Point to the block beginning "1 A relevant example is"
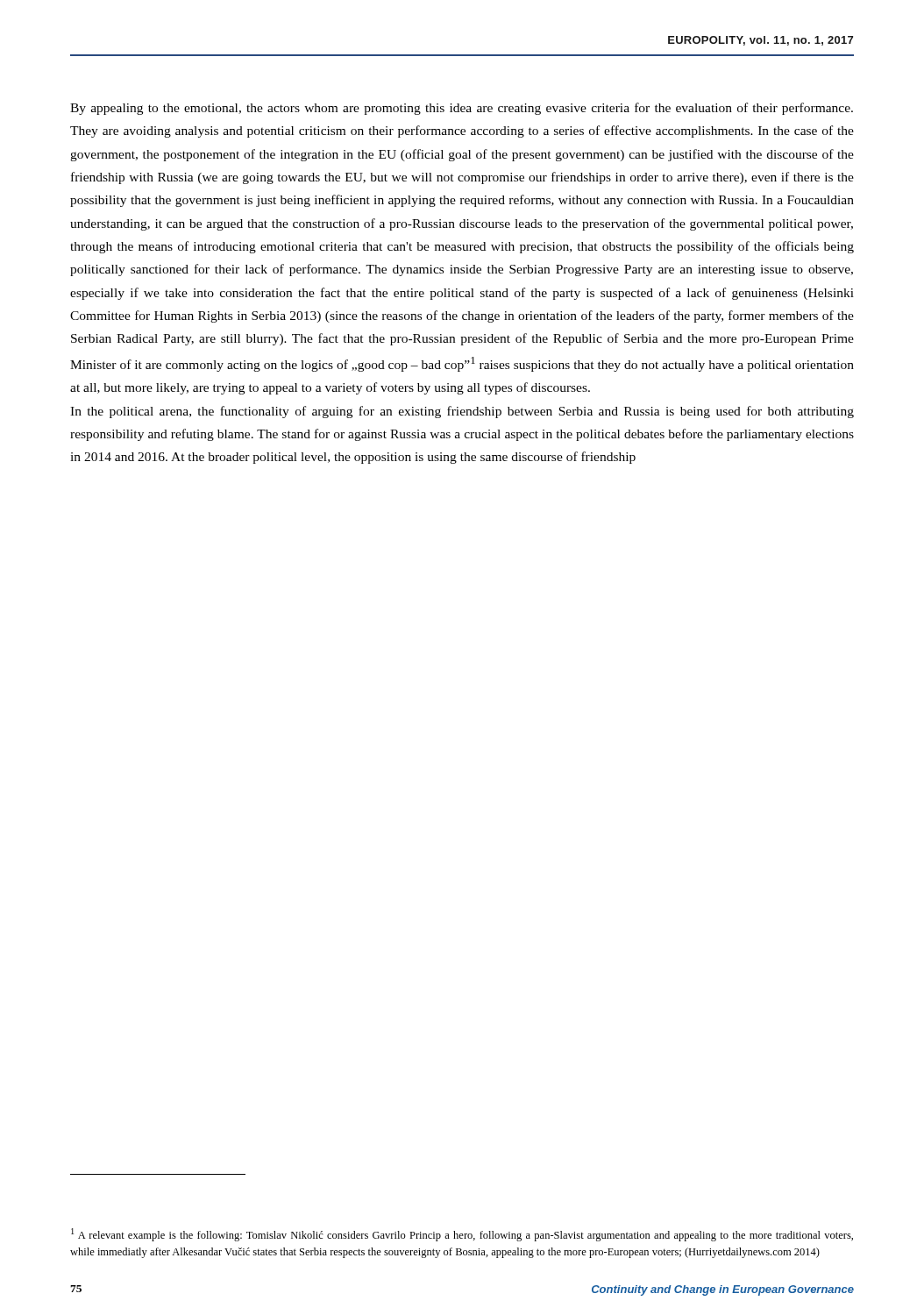Screen dimensions: 1315x924 point(462,1242)
